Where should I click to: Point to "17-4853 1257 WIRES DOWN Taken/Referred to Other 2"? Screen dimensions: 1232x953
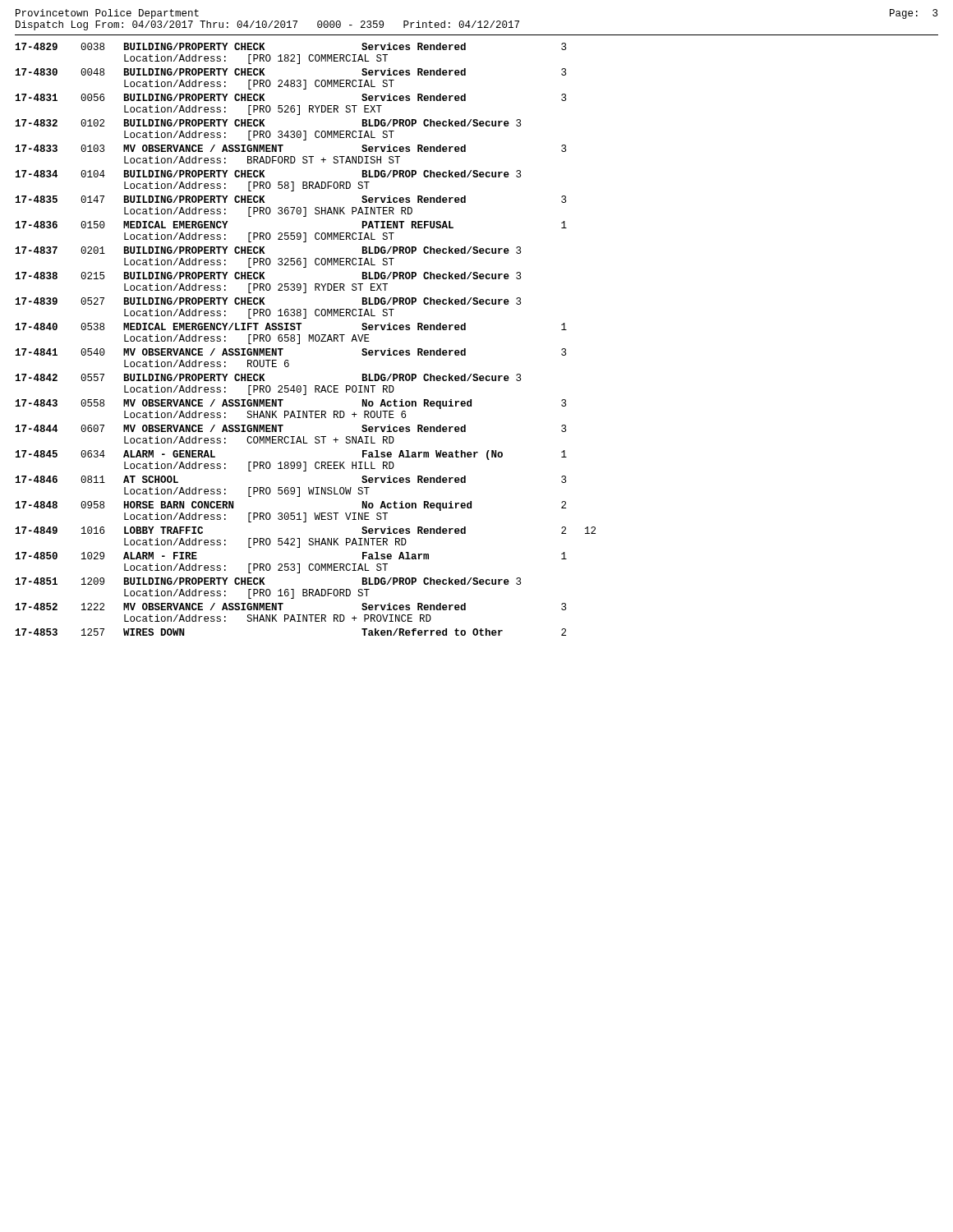476,633
